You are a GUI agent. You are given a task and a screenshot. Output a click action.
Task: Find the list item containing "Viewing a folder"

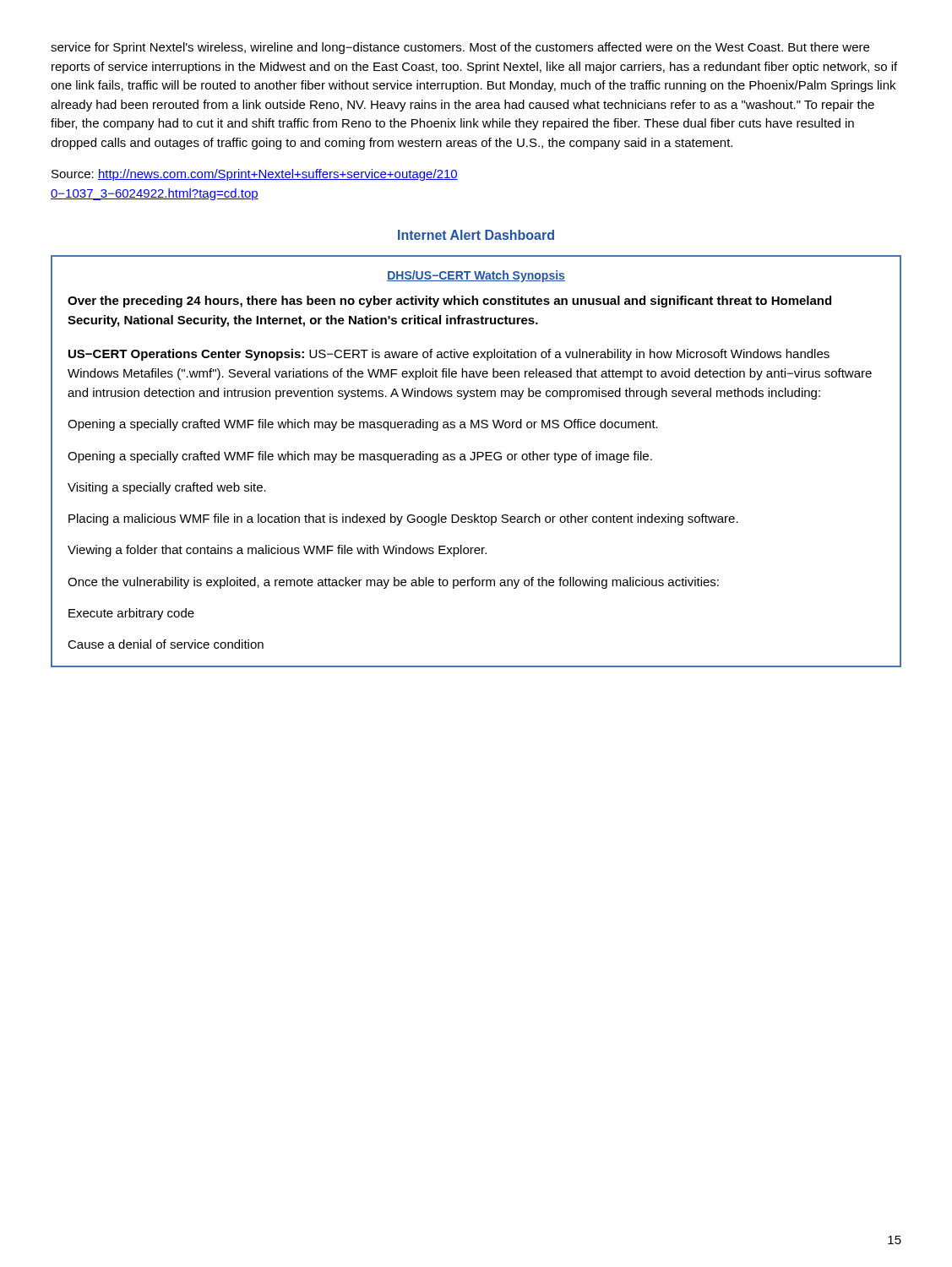(278, 550)
